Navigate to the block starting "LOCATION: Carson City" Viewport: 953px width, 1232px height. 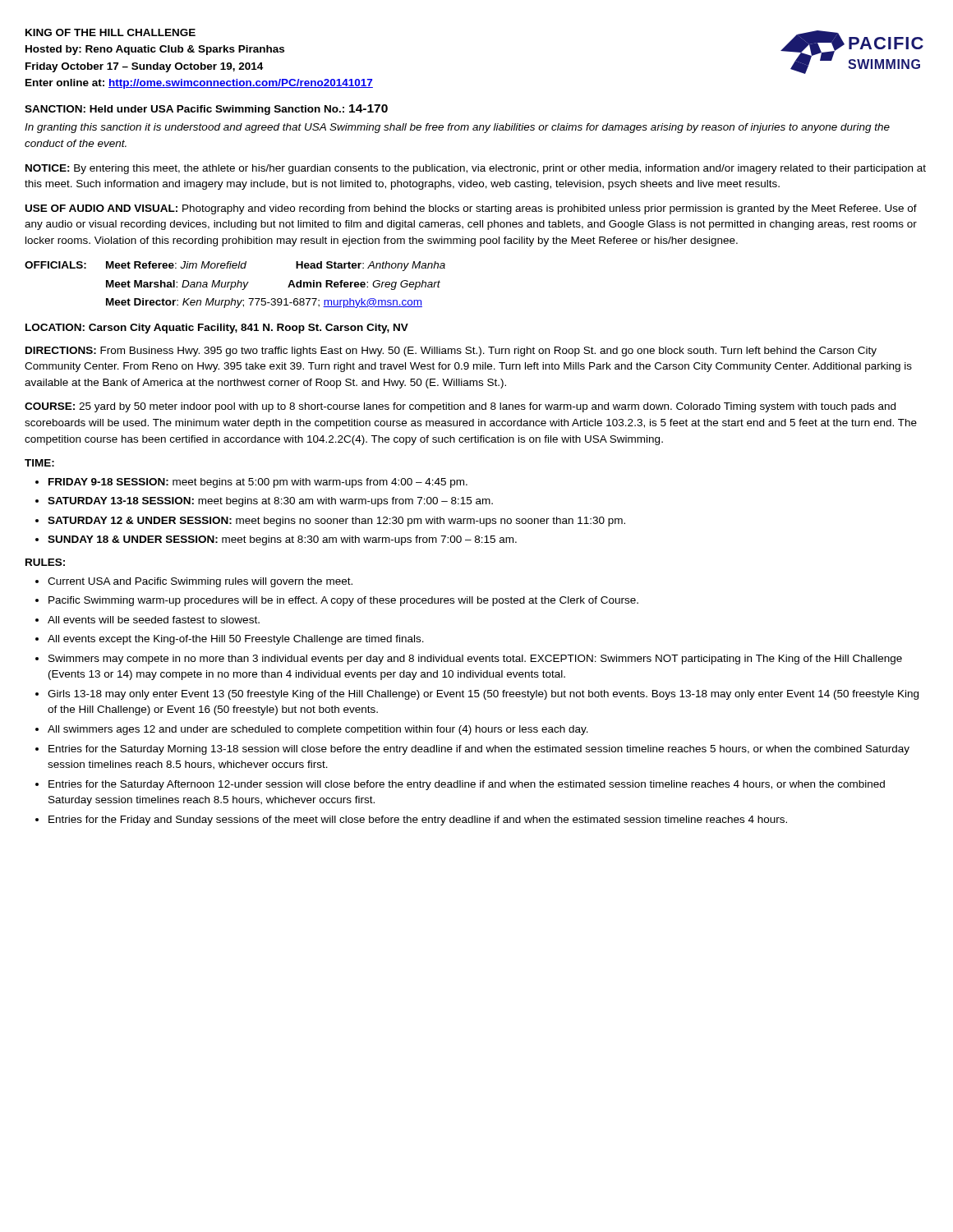(216, 327)
